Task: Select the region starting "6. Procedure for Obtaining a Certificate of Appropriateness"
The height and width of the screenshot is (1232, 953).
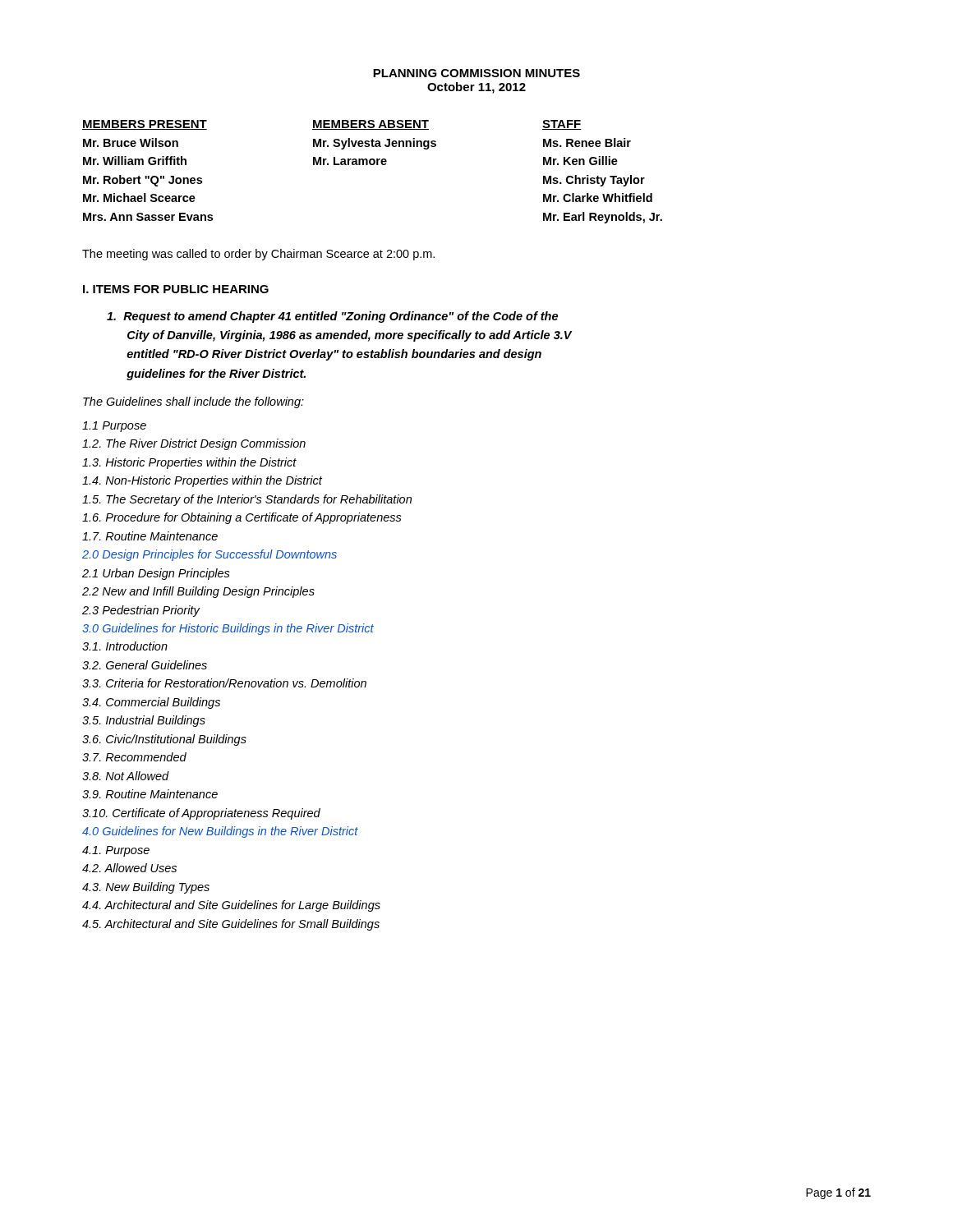Action: click(x=242, y=518)
